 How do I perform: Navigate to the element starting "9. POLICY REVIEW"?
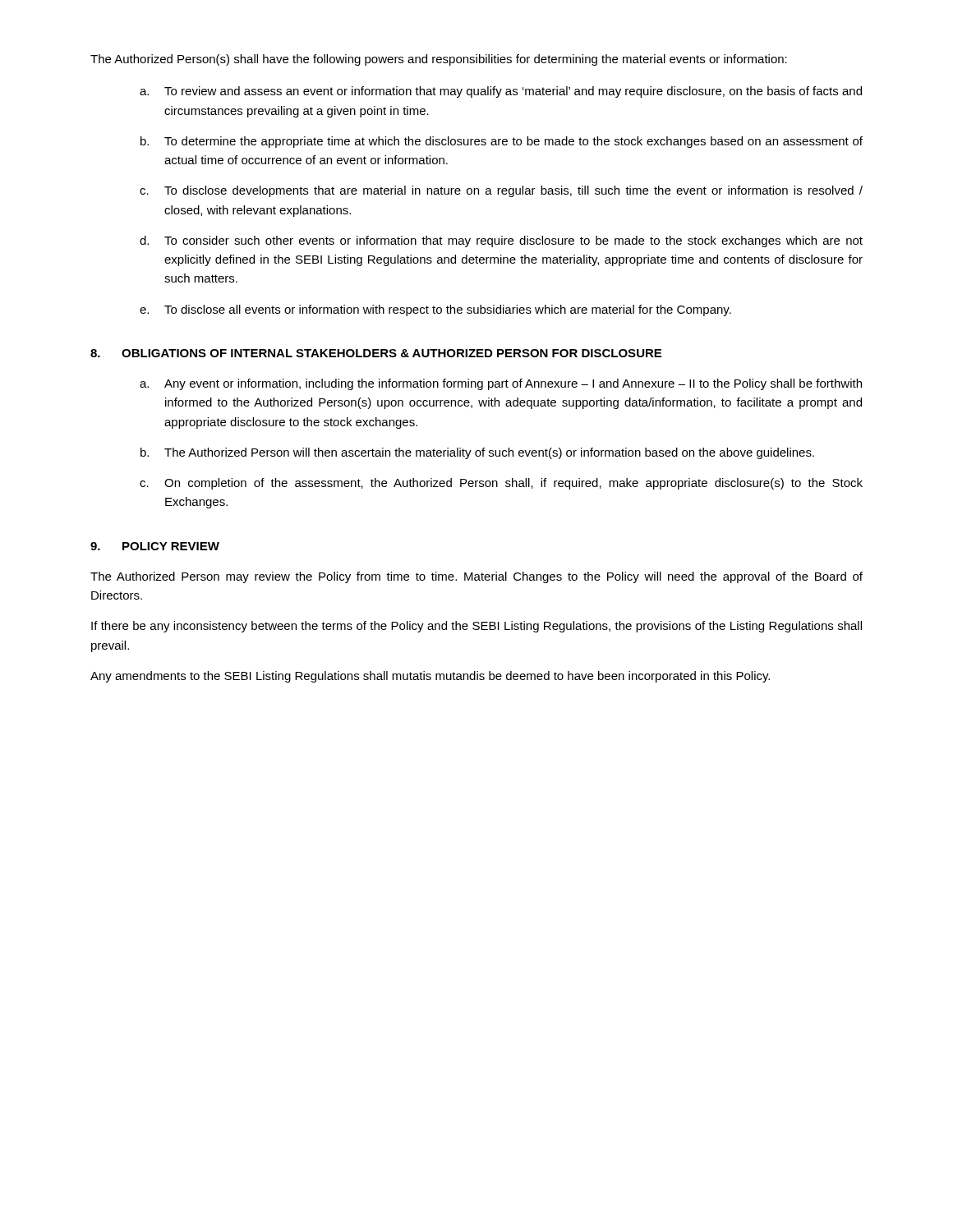155,546
